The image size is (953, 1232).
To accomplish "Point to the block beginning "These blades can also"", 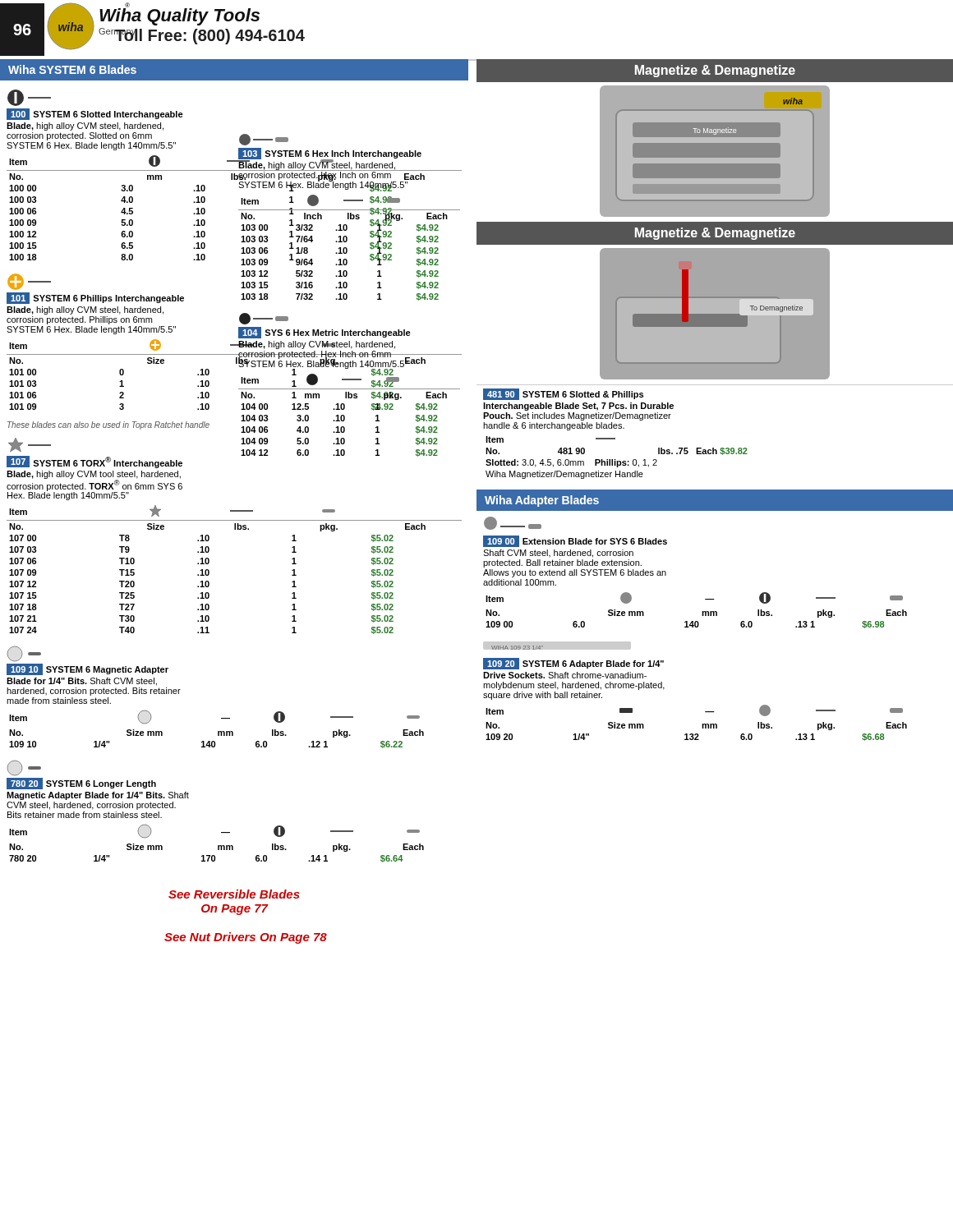I will pos(108,425).
